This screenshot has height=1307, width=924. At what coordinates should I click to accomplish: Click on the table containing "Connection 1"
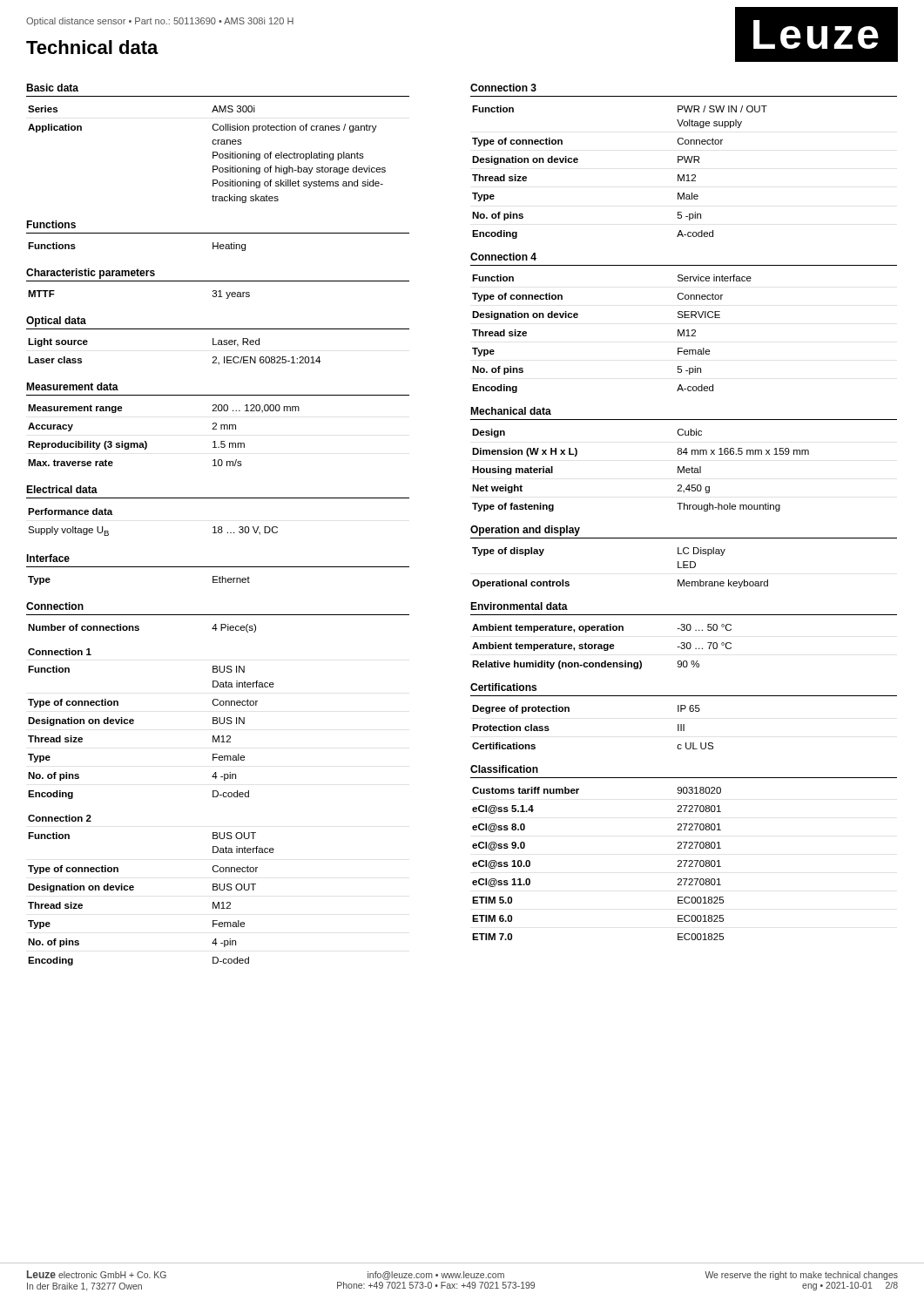218,722
